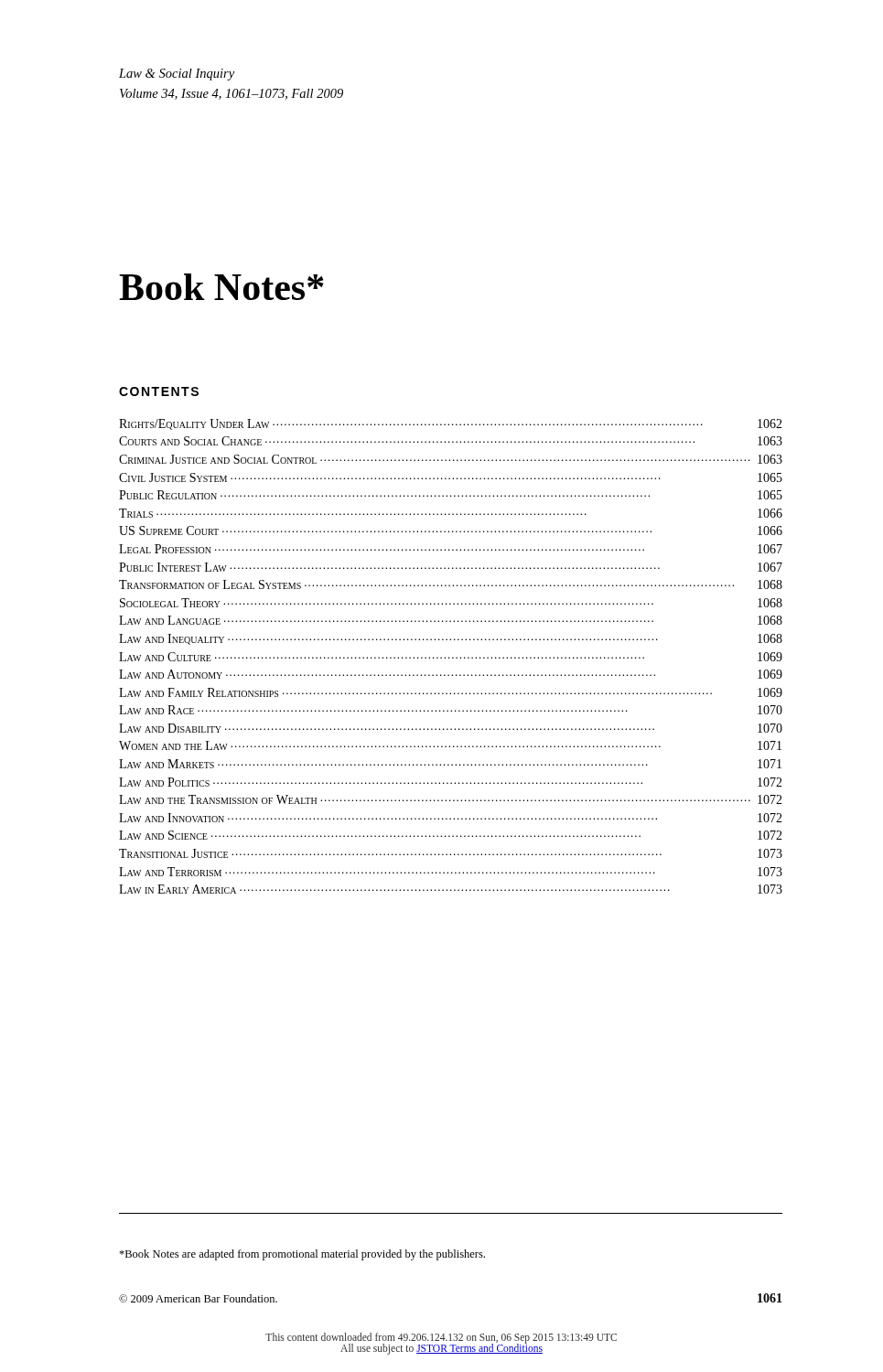Click on the list item that says "Law and Politics 1072"
This screenshot has height=1372, width=883.
(451, 783)
